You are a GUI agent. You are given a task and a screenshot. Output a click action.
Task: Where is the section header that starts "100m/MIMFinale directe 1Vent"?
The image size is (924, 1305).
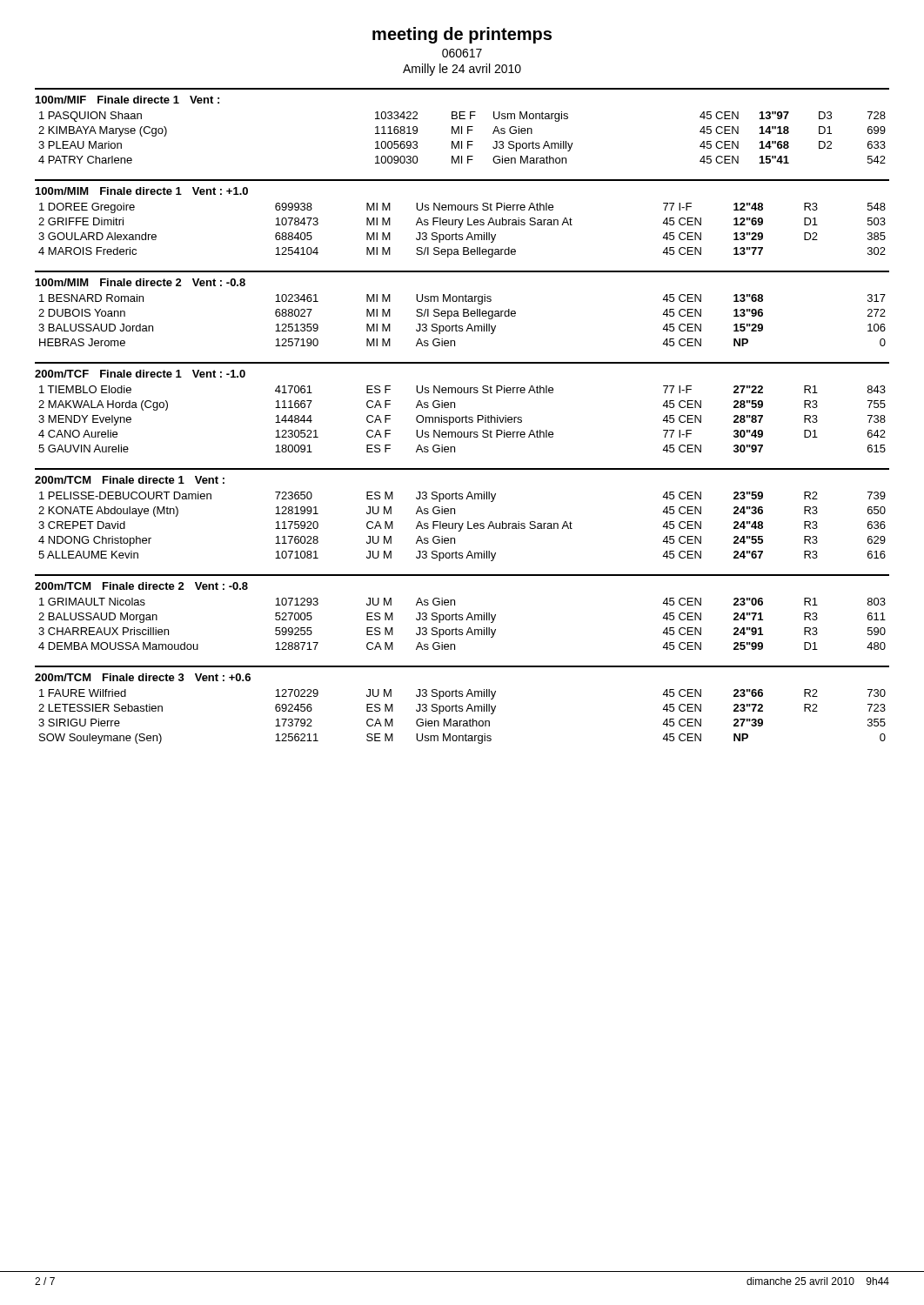tap(142, 191)
